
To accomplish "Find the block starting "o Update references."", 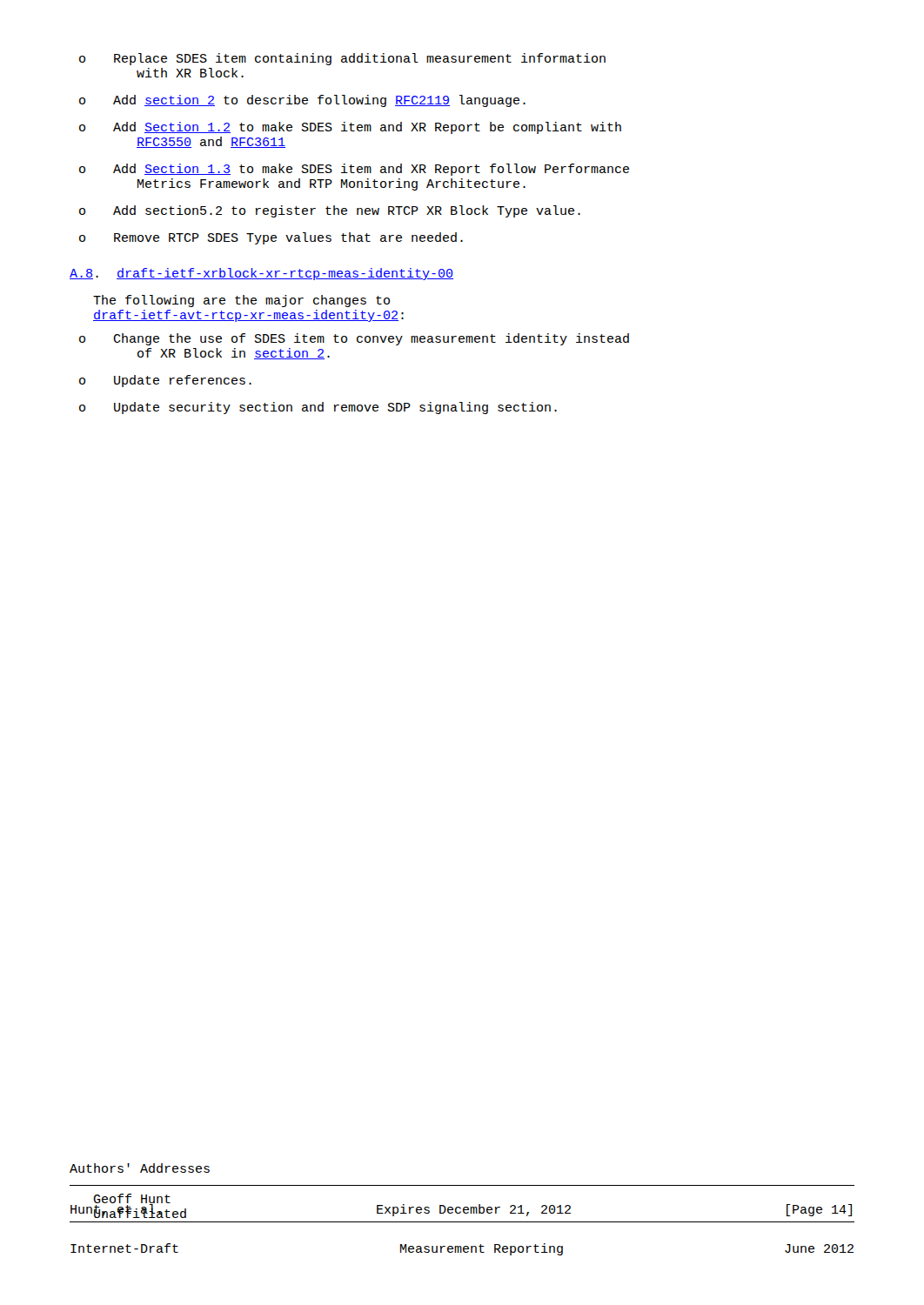I will coord(180,381).
